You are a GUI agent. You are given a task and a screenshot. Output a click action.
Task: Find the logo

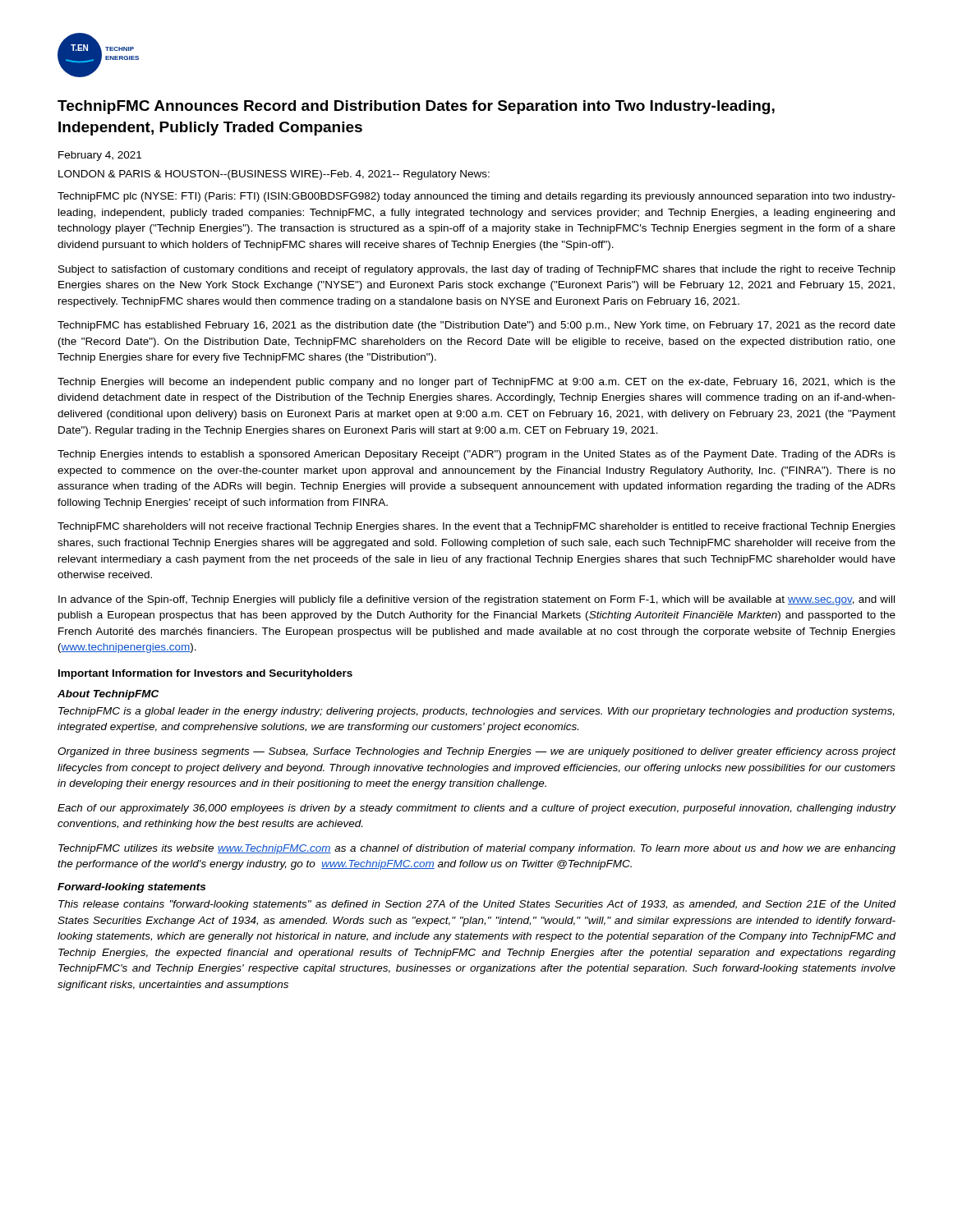(x=476, y=57)
